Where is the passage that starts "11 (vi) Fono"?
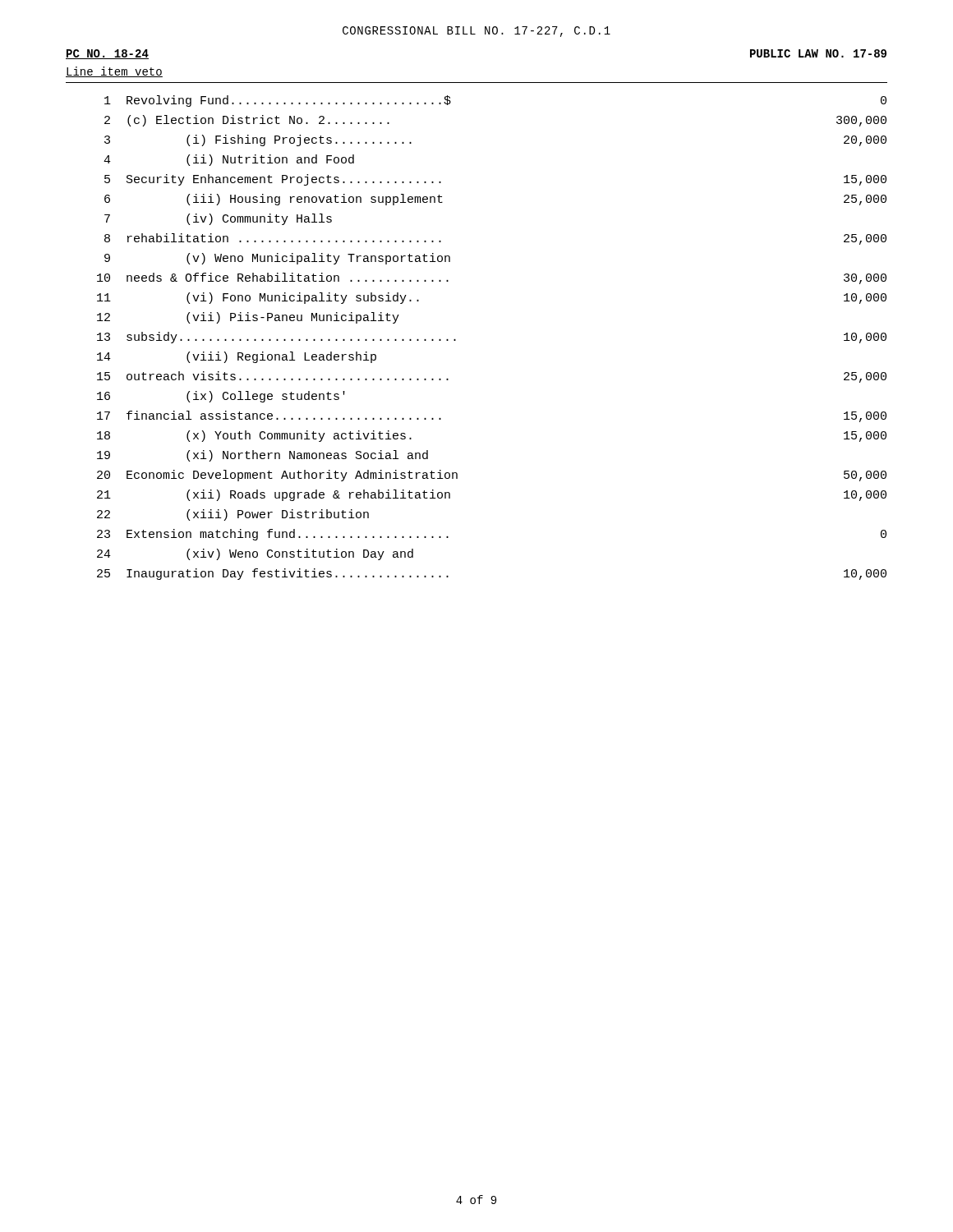Image resolution: width=953 pixels, height=1232 pixels. [x=100, y=298]
